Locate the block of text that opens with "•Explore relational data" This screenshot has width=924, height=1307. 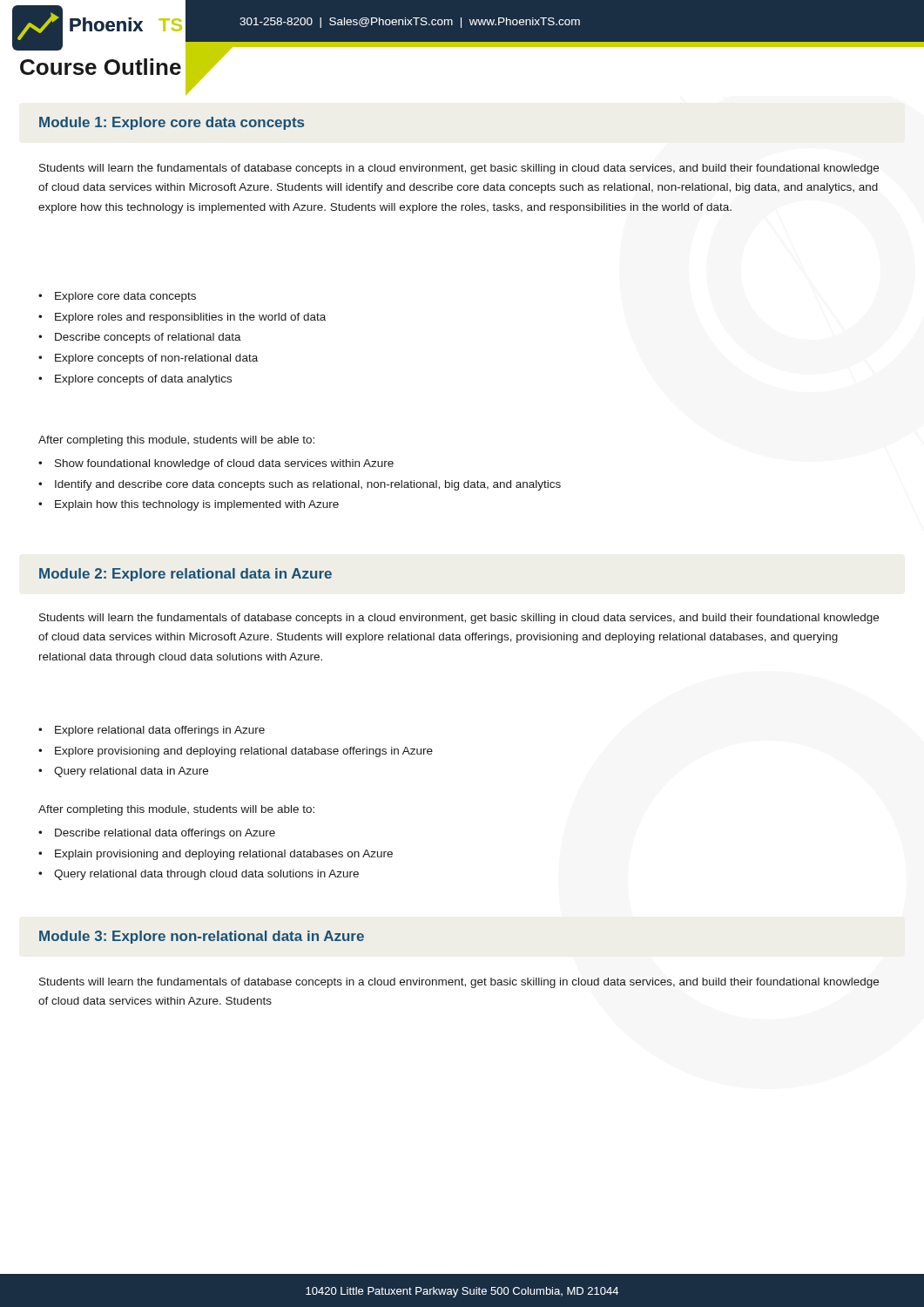click(152, 730)
